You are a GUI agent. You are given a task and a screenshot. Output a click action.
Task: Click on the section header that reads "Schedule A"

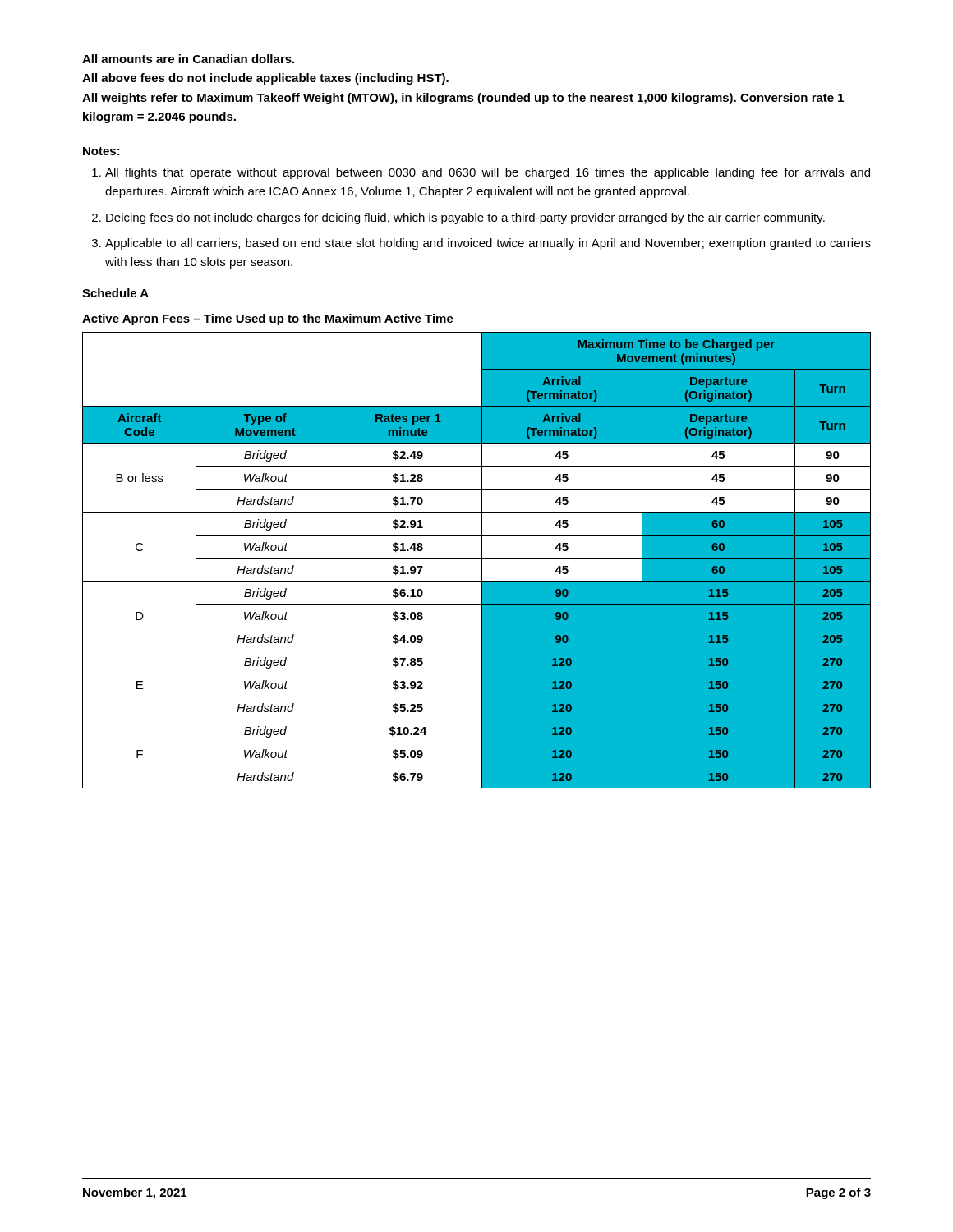[116, 293]
